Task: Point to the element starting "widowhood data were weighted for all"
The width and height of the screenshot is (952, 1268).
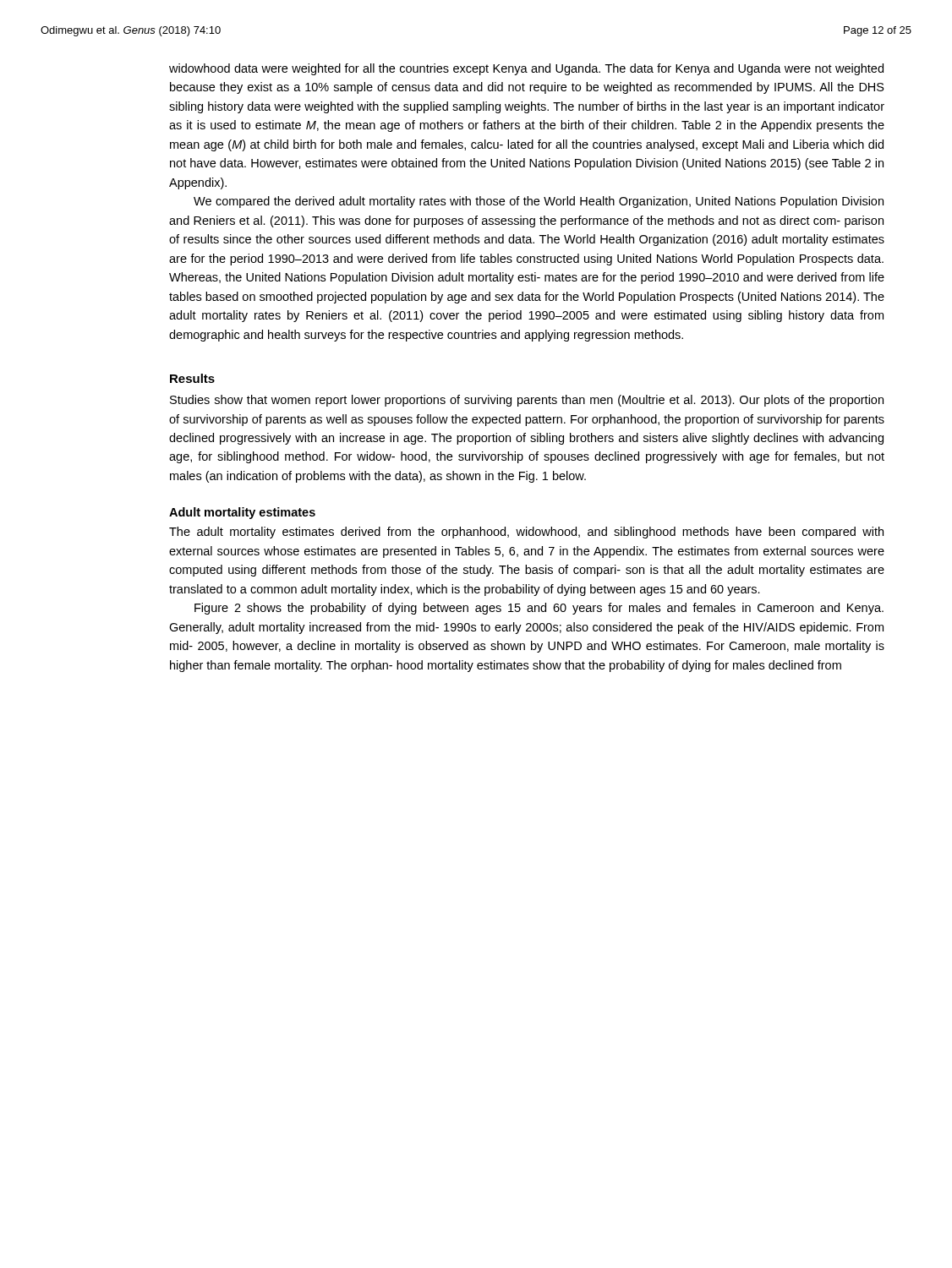Action: pyautogui.click(x=527, y=126)
